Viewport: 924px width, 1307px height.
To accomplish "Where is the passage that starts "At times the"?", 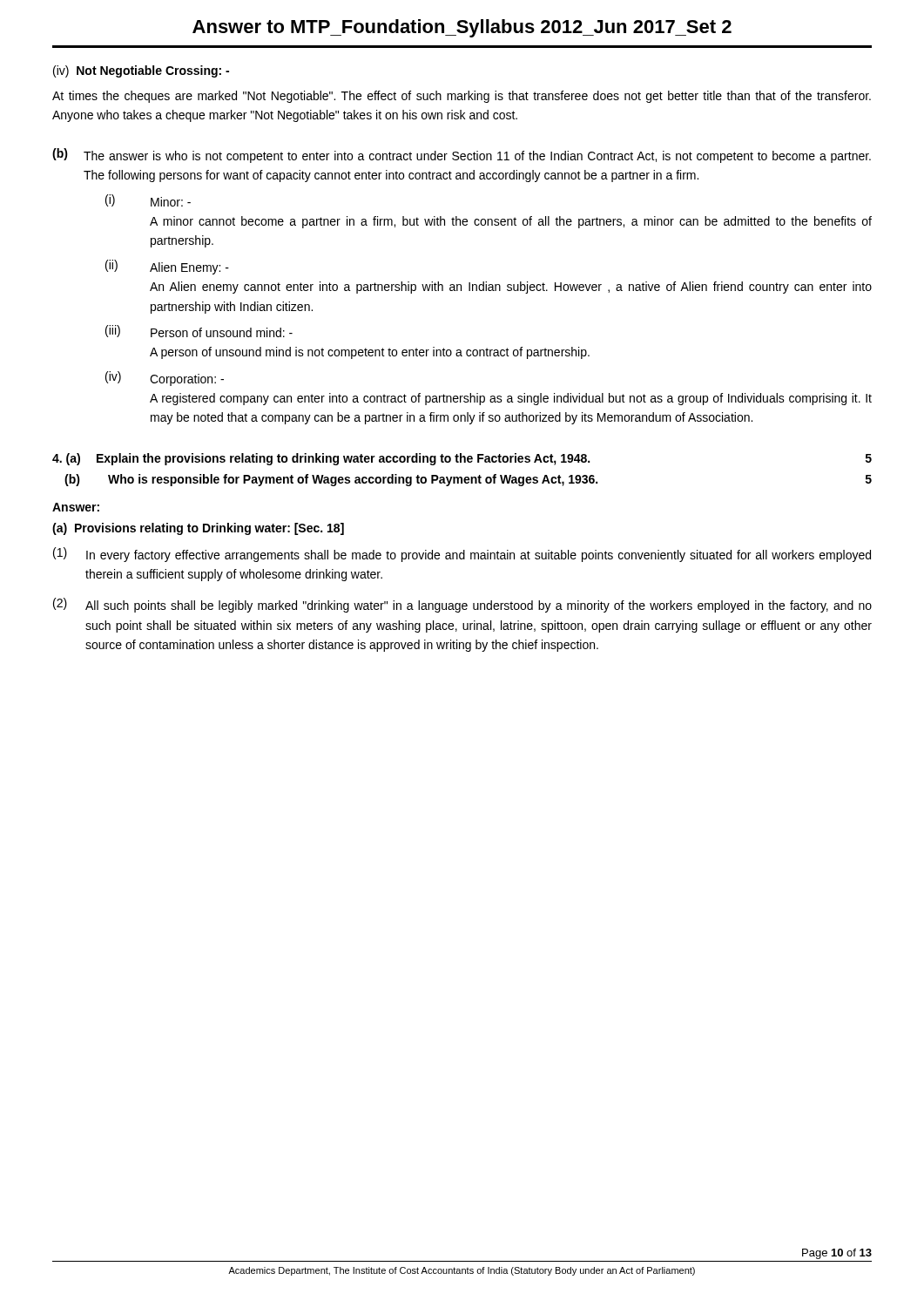I will click(462, 106).
